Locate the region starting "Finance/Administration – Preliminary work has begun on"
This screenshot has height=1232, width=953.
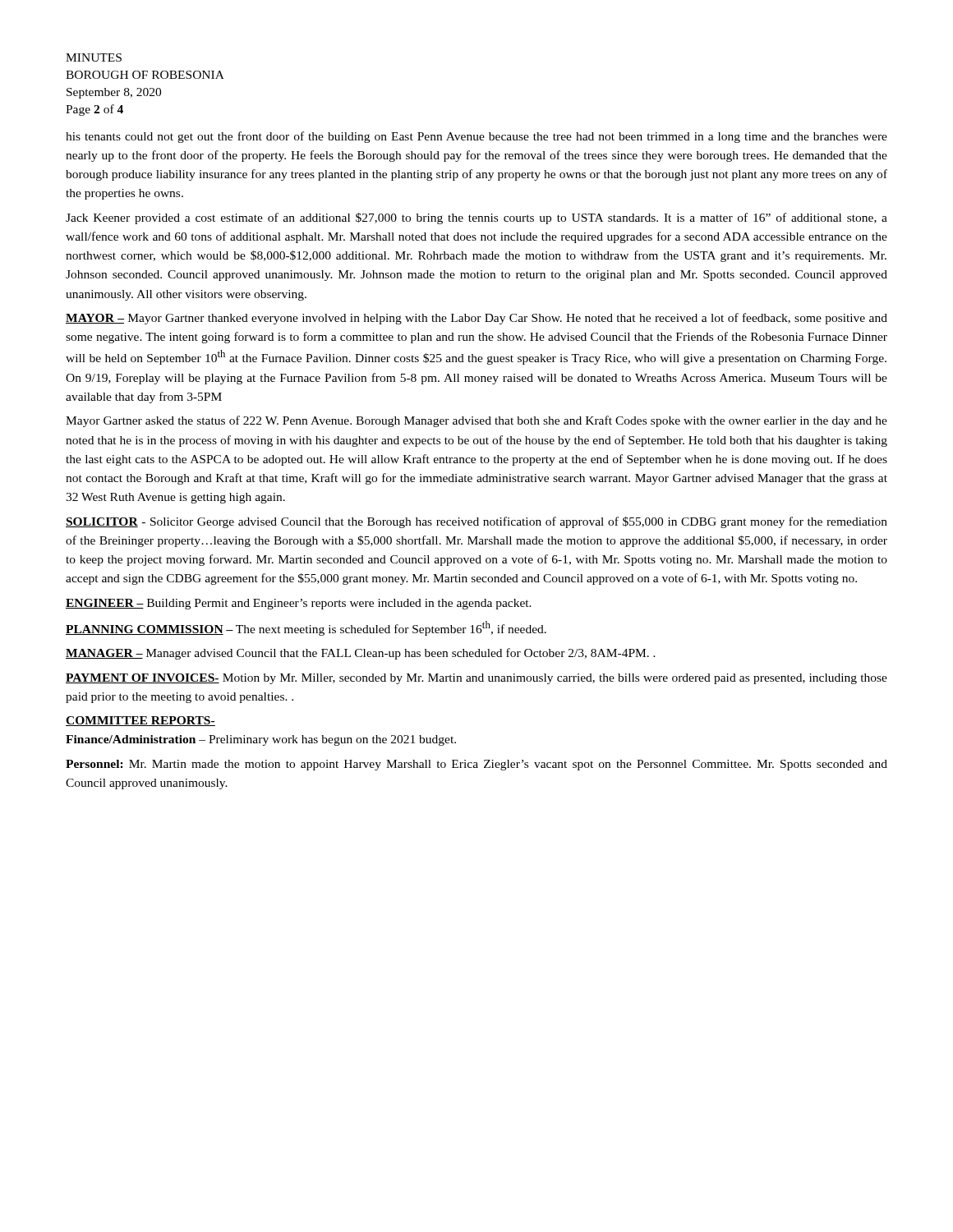pyautogui.click(x=261, y=739)
